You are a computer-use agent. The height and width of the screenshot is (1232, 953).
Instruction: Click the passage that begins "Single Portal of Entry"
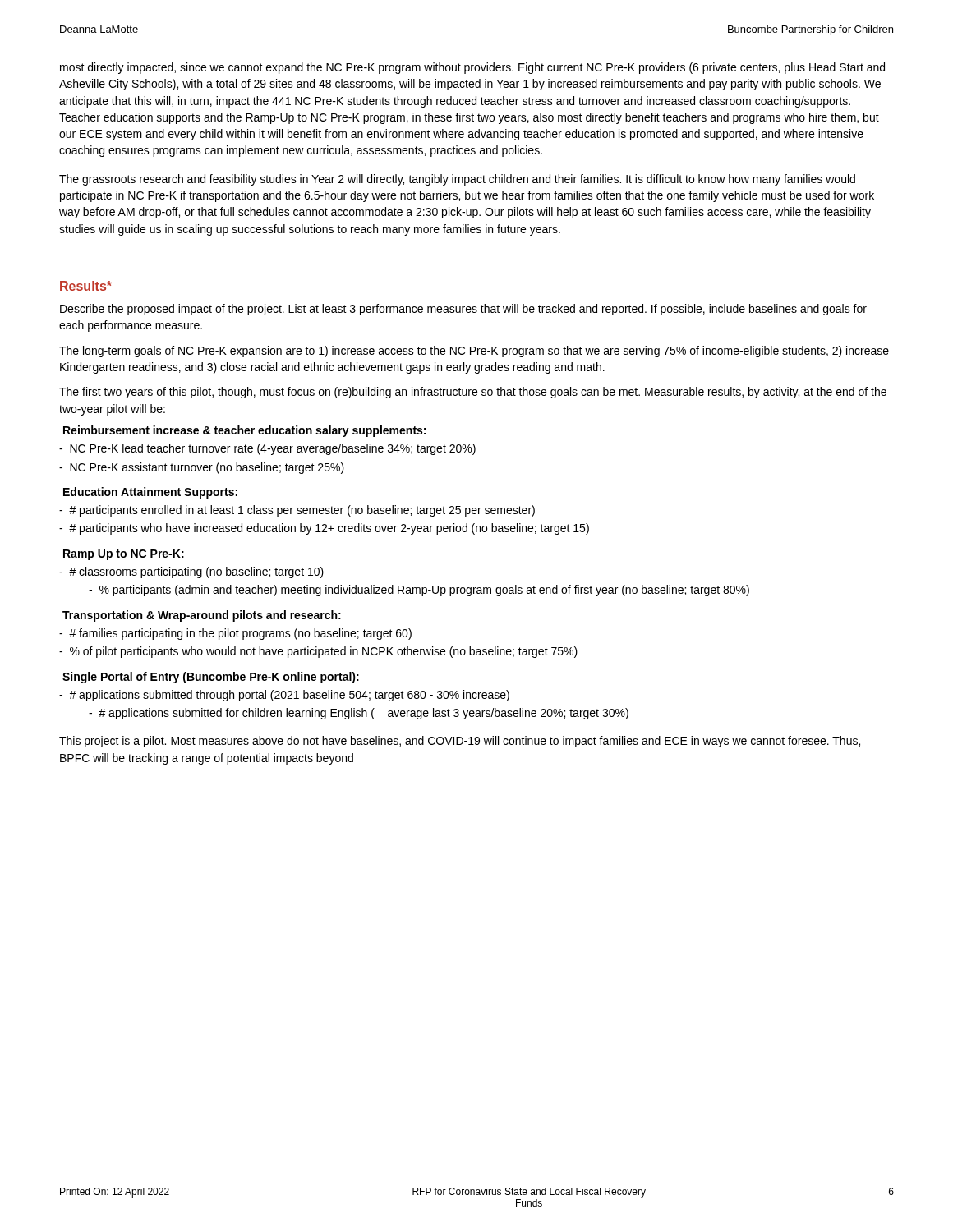coord(211,678)
